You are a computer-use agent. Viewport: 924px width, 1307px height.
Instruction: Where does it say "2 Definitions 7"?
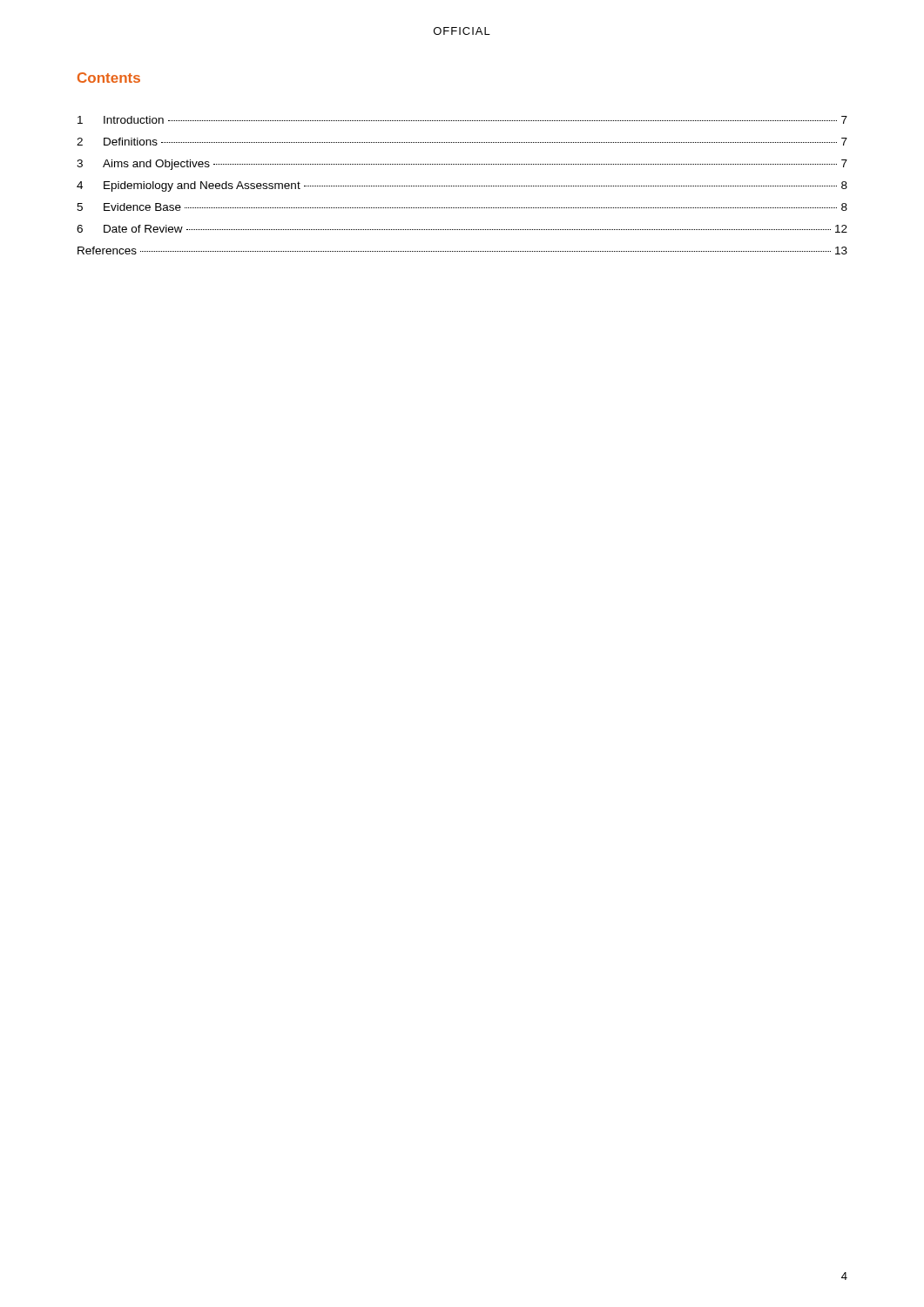[462, 142]
